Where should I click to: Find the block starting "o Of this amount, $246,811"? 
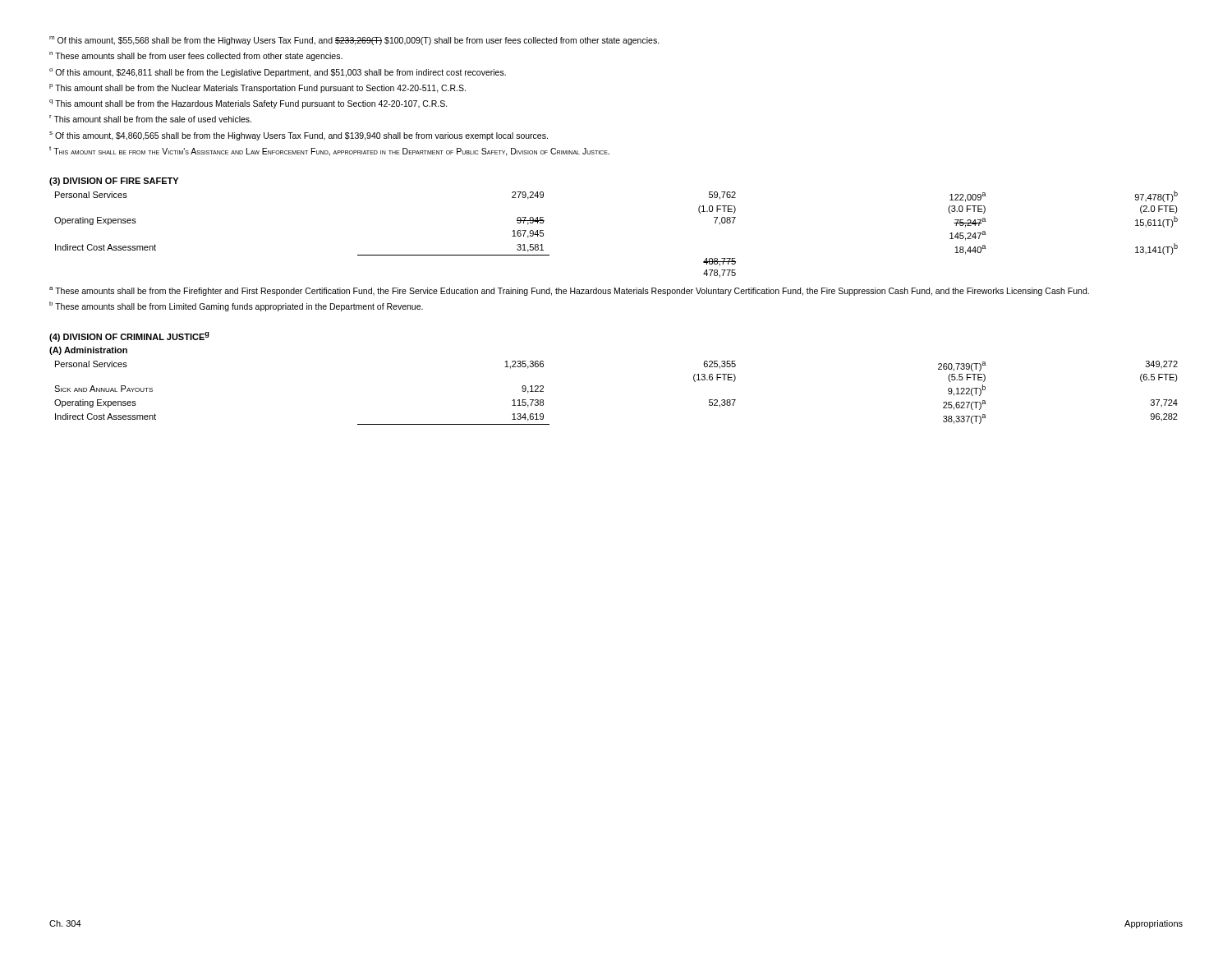[x=278, y=71]
